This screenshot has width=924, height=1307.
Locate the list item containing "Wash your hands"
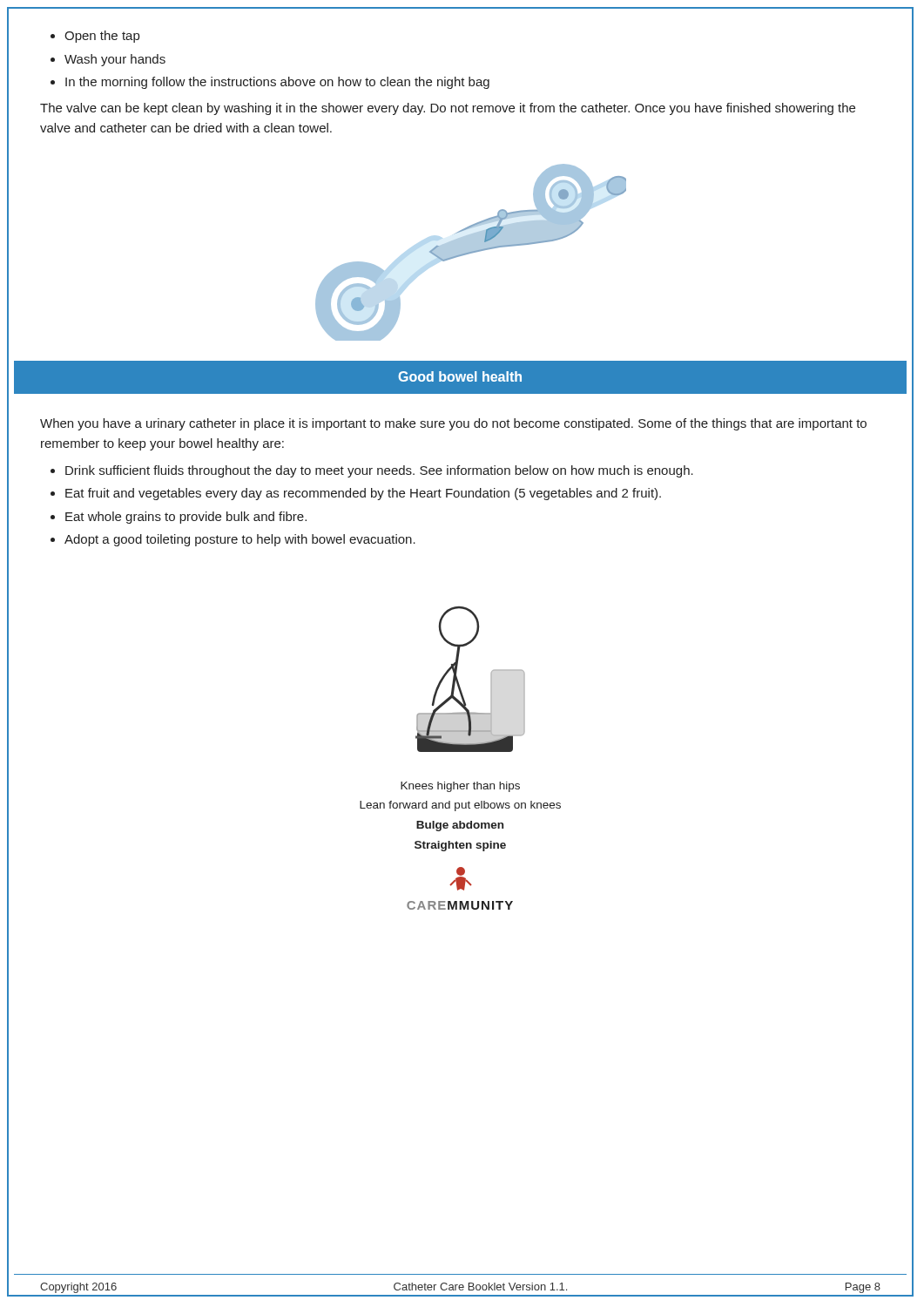(115, 58)
